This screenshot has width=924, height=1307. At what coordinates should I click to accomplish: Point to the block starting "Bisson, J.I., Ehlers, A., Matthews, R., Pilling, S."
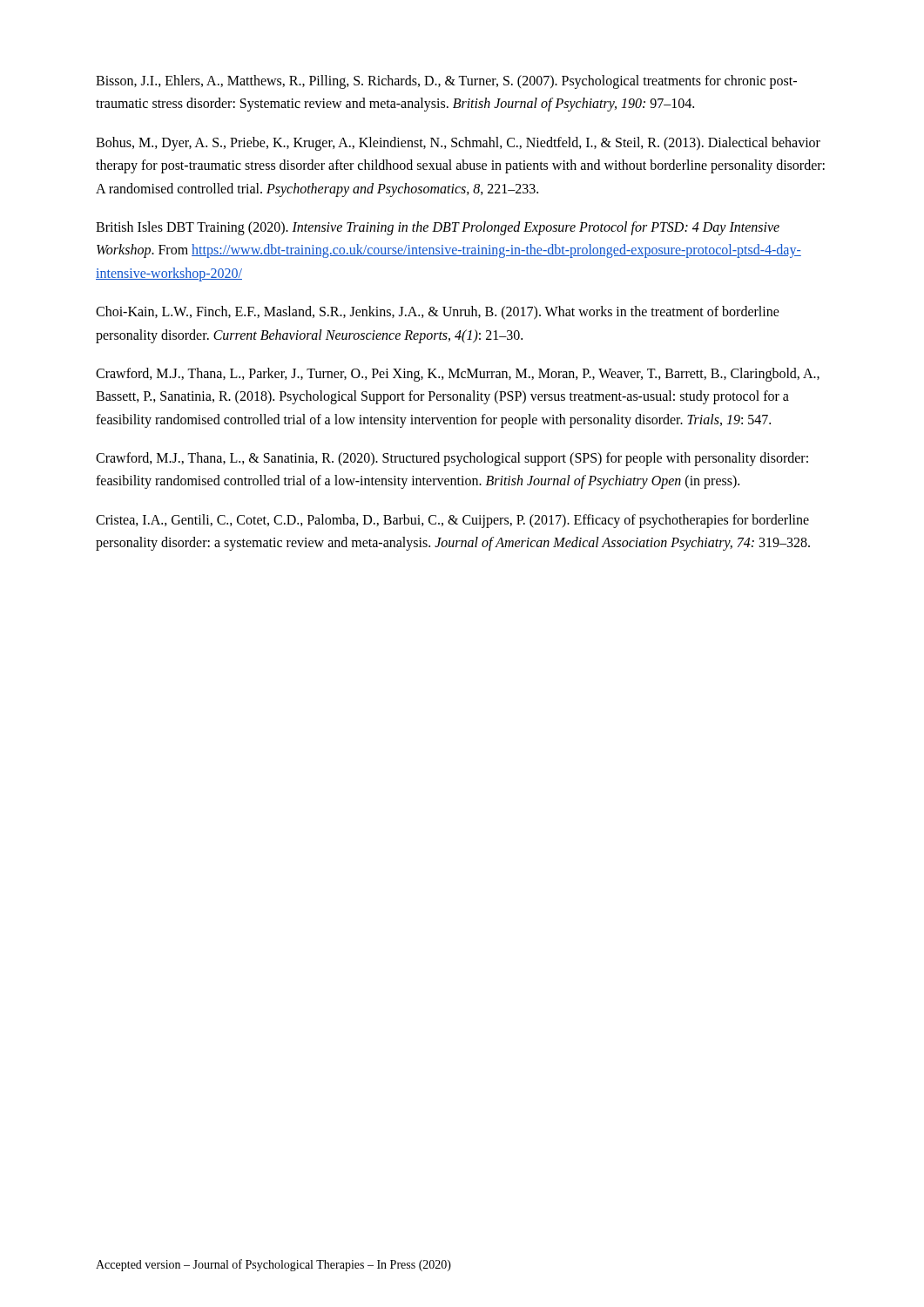447,92
